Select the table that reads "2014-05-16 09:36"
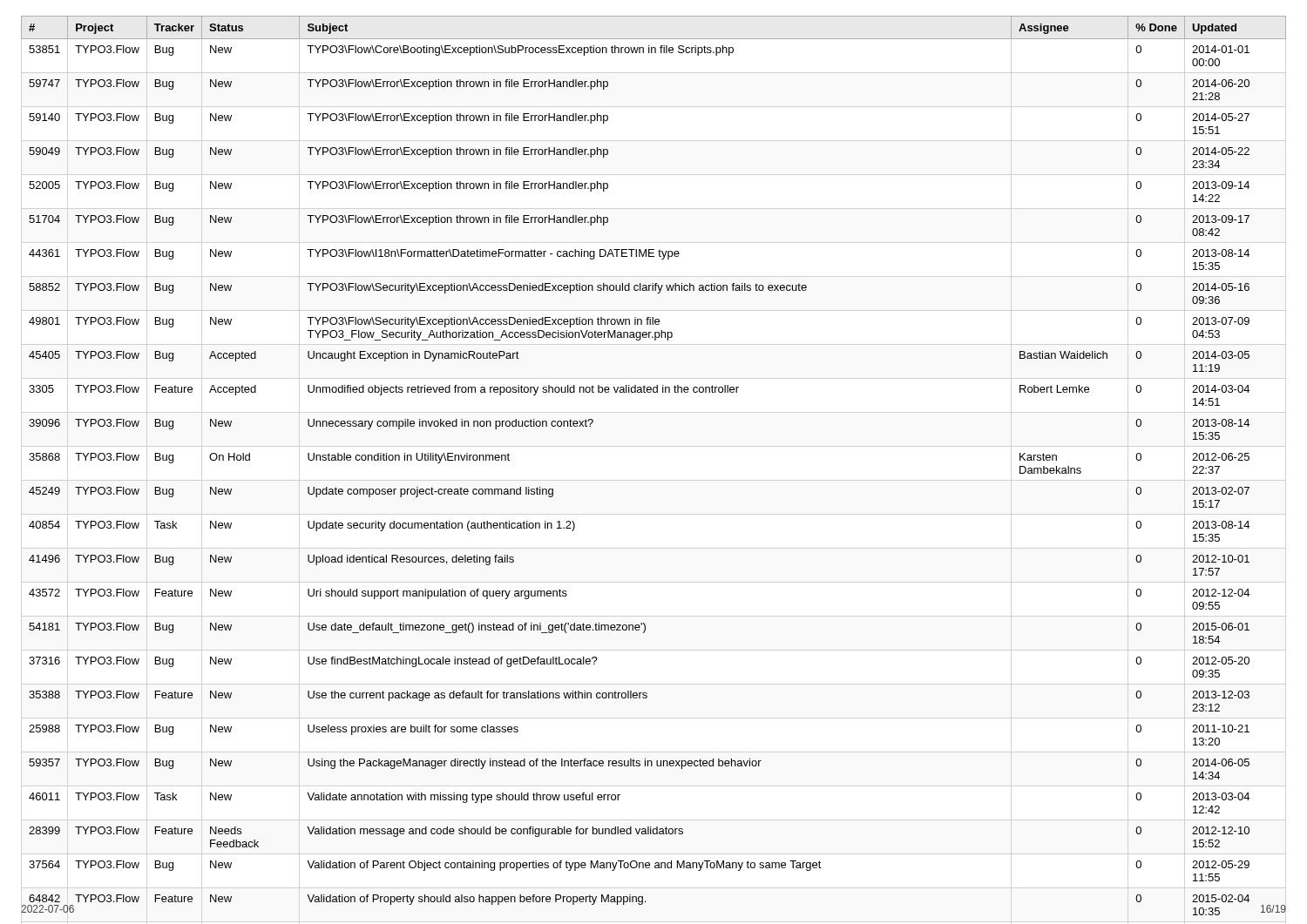1307x924 pixels. click(654, 470)
